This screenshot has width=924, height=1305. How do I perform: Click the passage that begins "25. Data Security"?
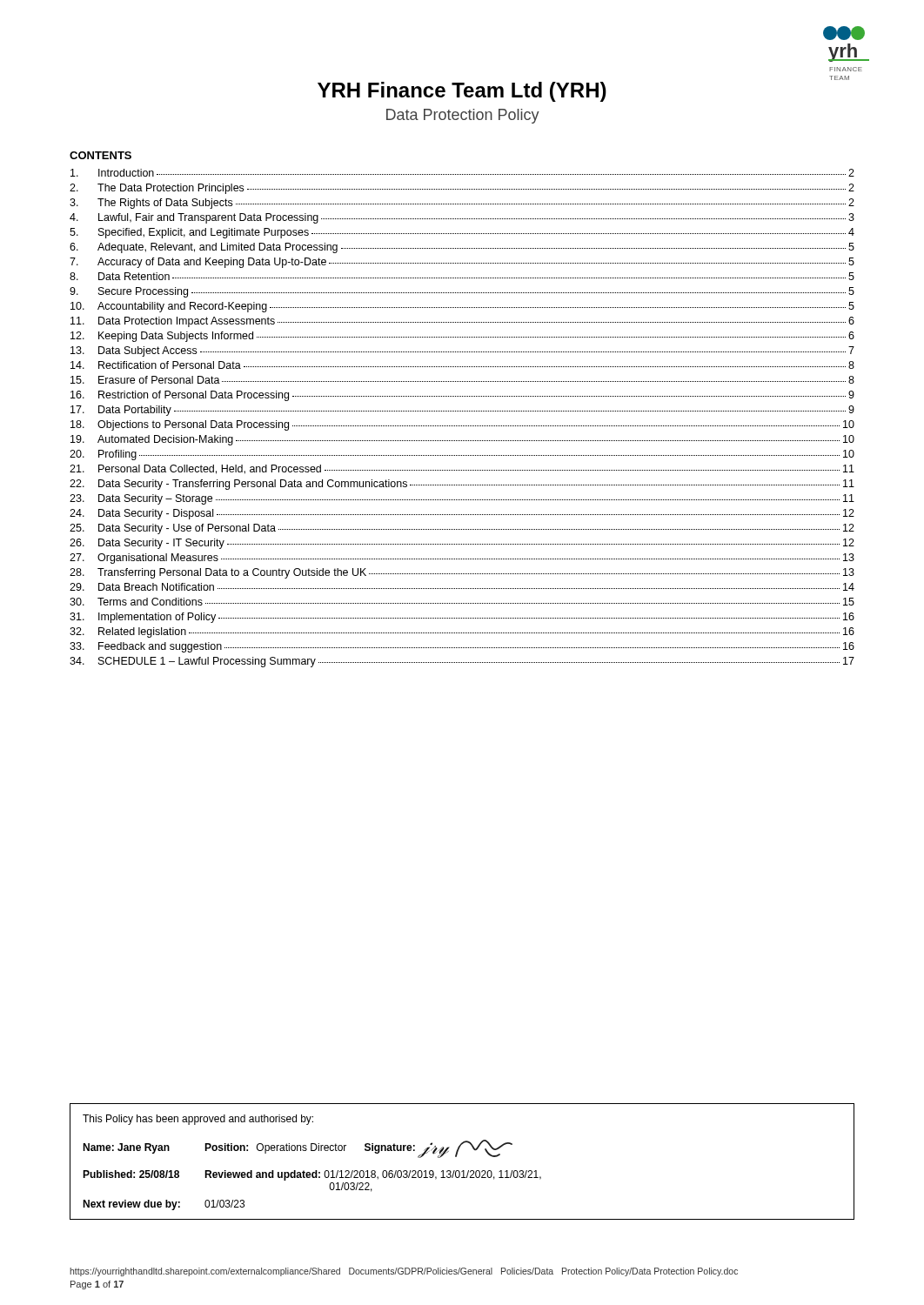(462, 528)
